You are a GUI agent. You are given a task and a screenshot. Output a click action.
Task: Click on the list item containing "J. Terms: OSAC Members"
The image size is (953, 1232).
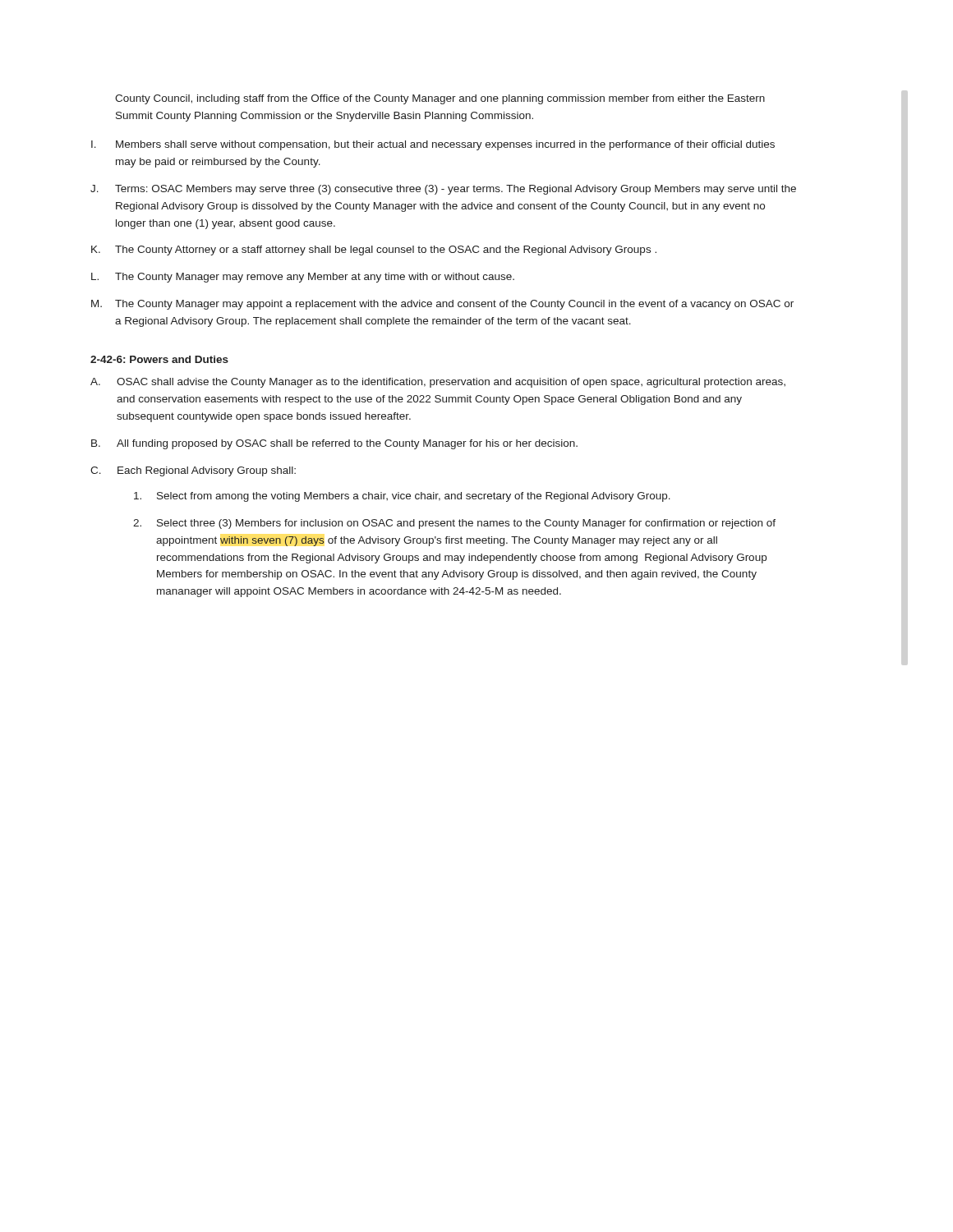pos(444,206)
